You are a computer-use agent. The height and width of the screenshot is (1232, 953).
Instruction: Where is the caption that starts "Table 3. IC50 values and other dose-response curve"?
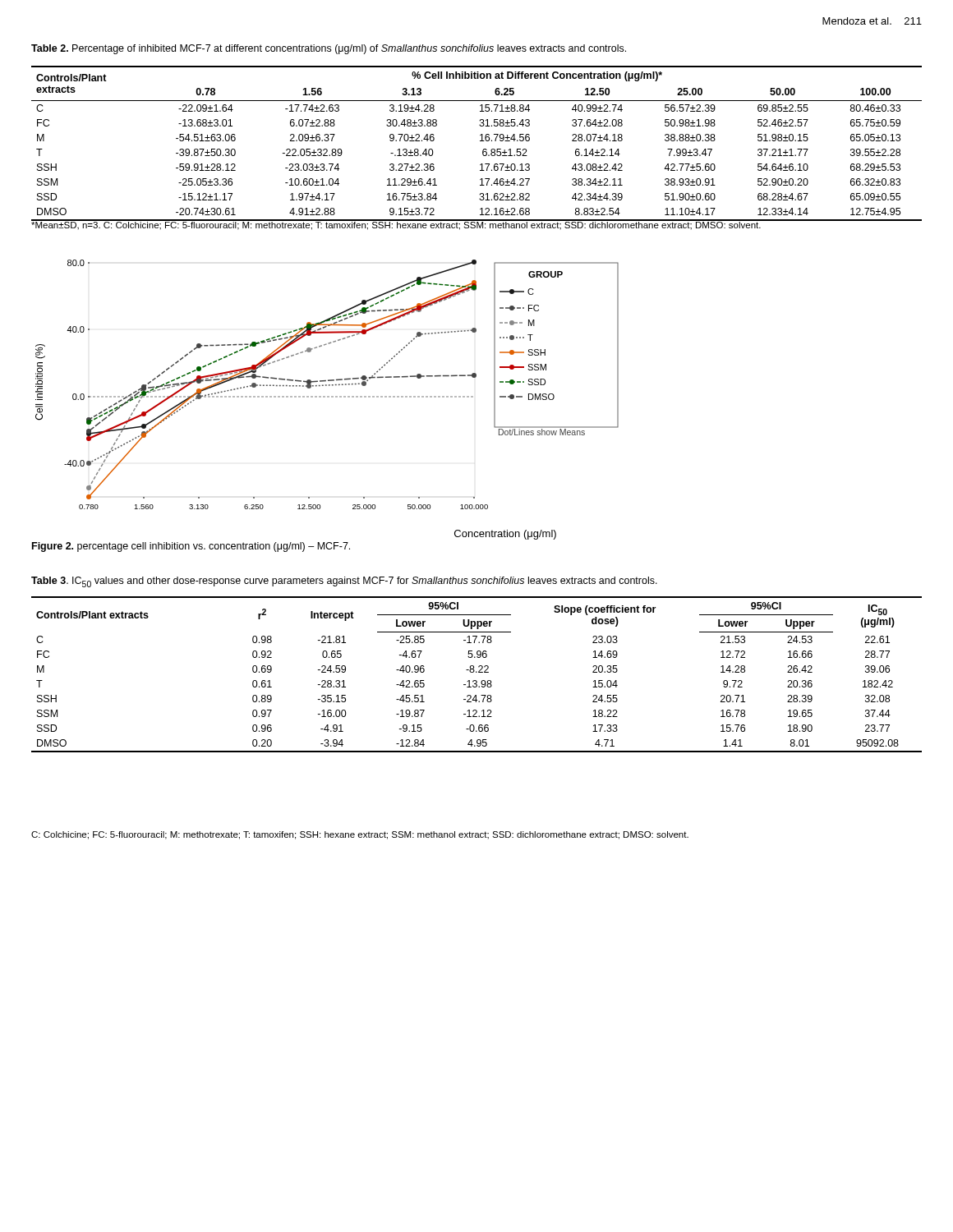coord(344,582)
